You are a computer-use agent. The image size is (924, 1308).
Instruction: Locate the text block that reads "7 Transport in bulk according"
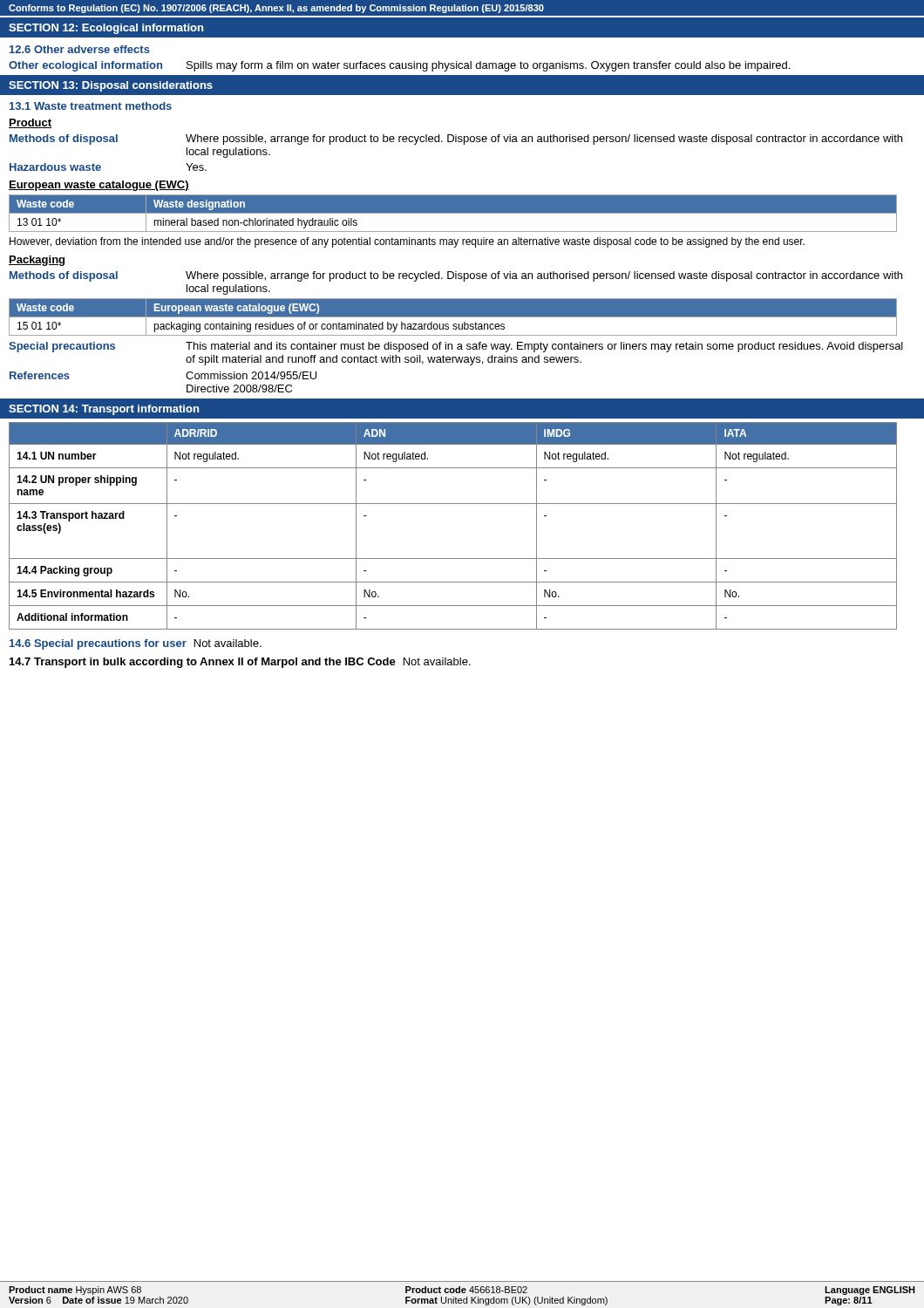pyautogui.click(x=462, y=661)
